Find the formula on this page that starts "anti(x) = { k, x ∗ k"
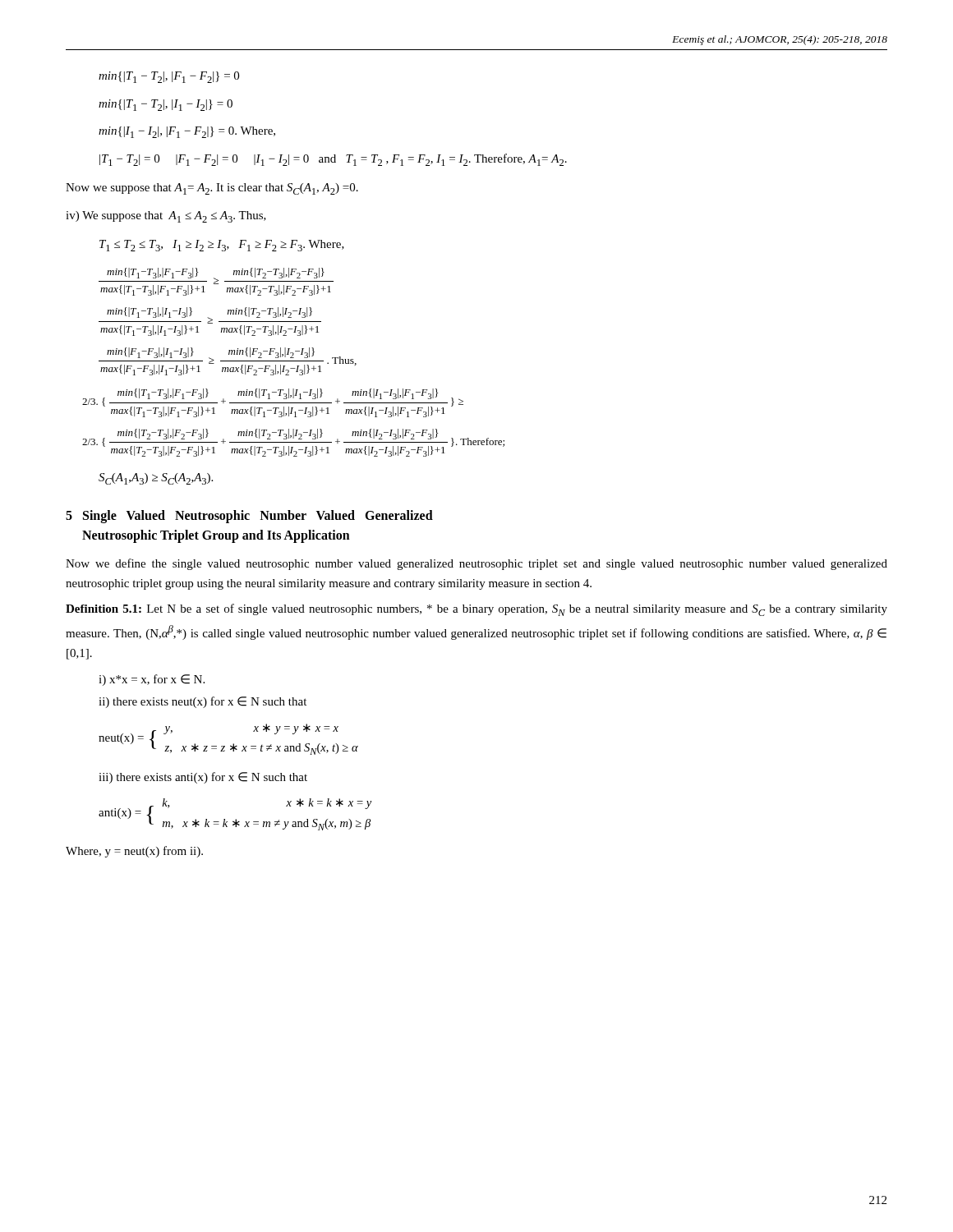Viewport: 953px width, 1232px height. coord(235,814)
